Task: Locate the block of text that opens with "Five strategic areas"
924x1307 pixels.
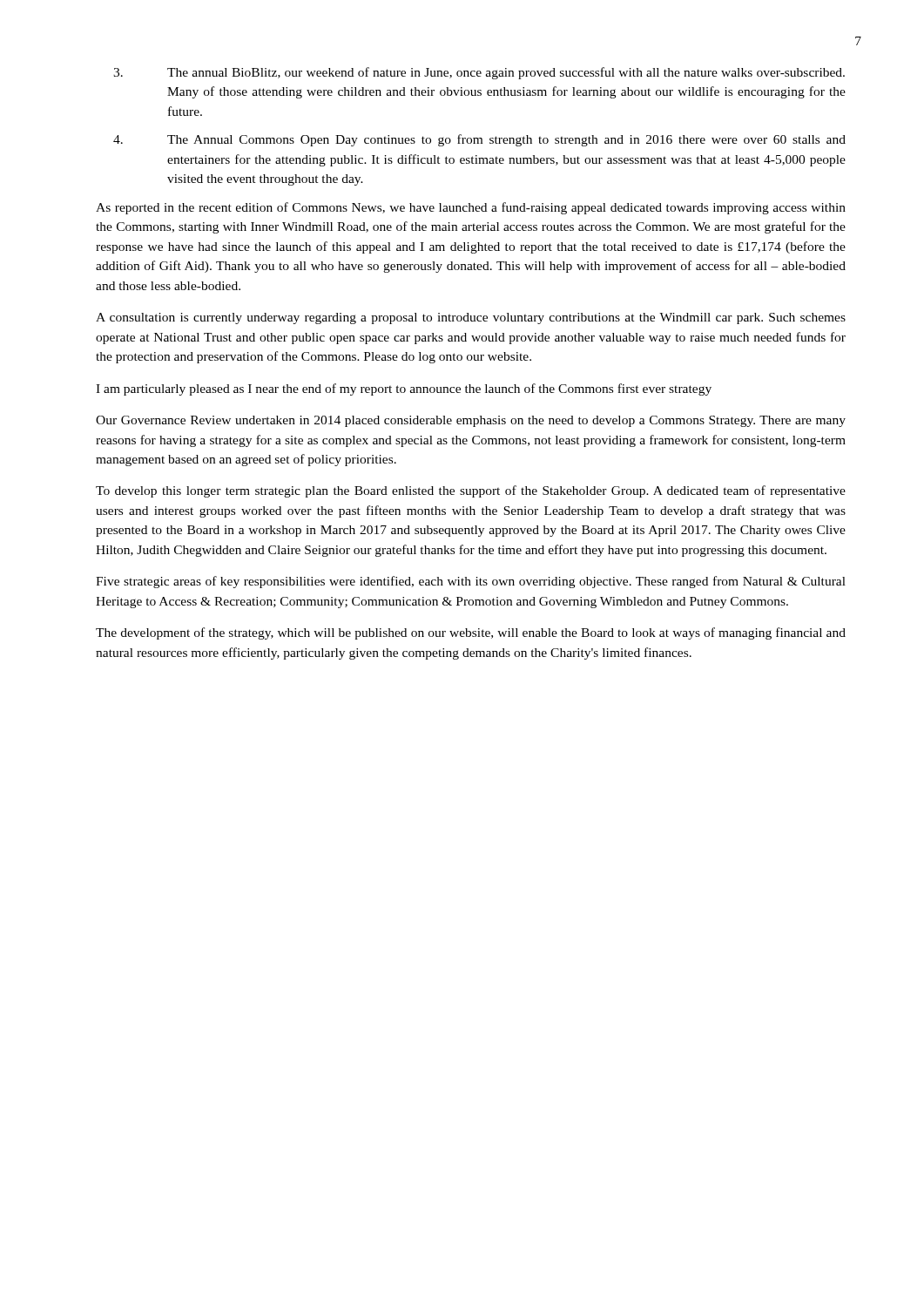Action: point(471,591)
